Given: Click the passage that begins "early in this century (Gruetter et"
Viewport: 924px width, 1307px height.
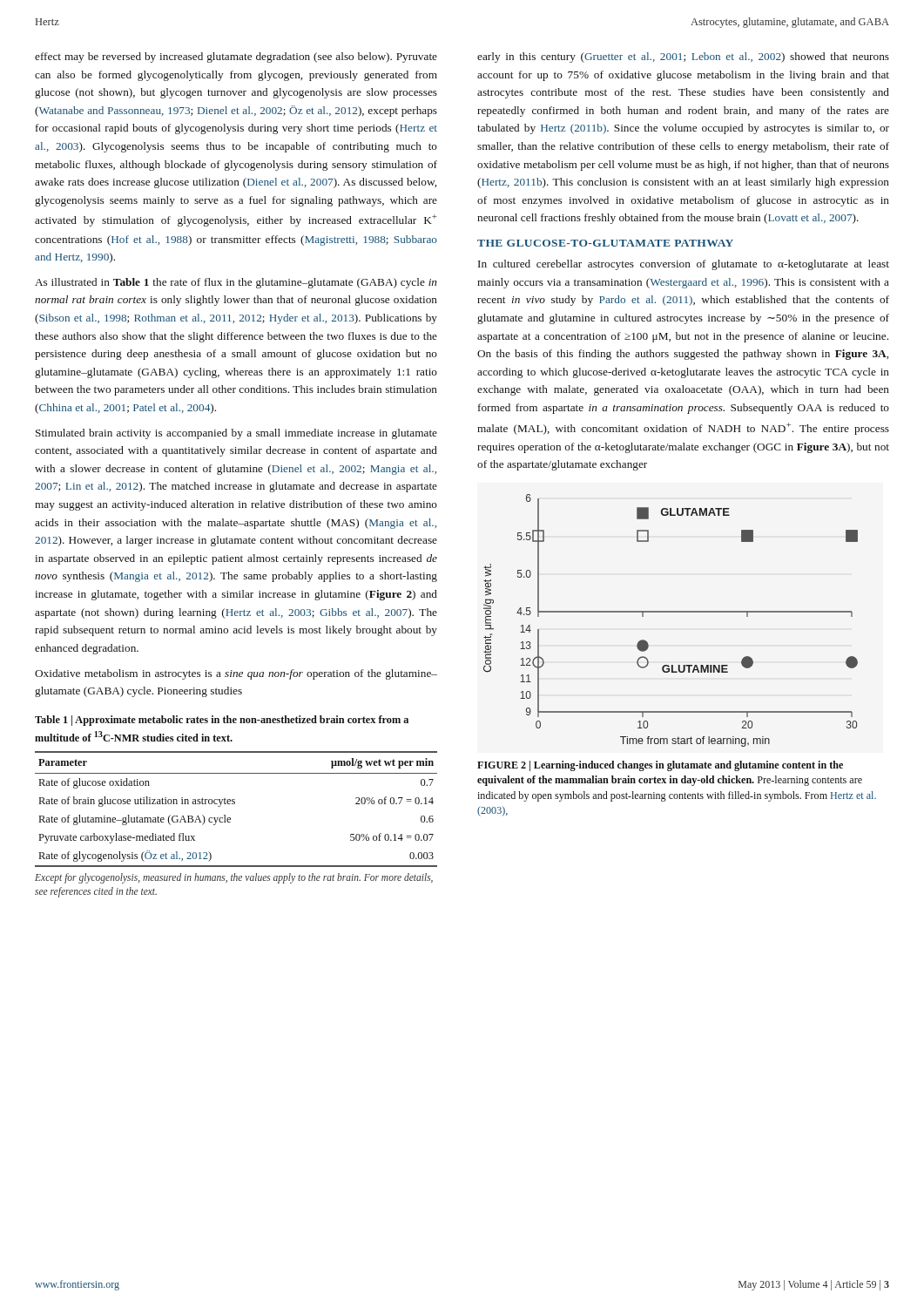Looking at the screenshot, I should (x=683, y=137).
